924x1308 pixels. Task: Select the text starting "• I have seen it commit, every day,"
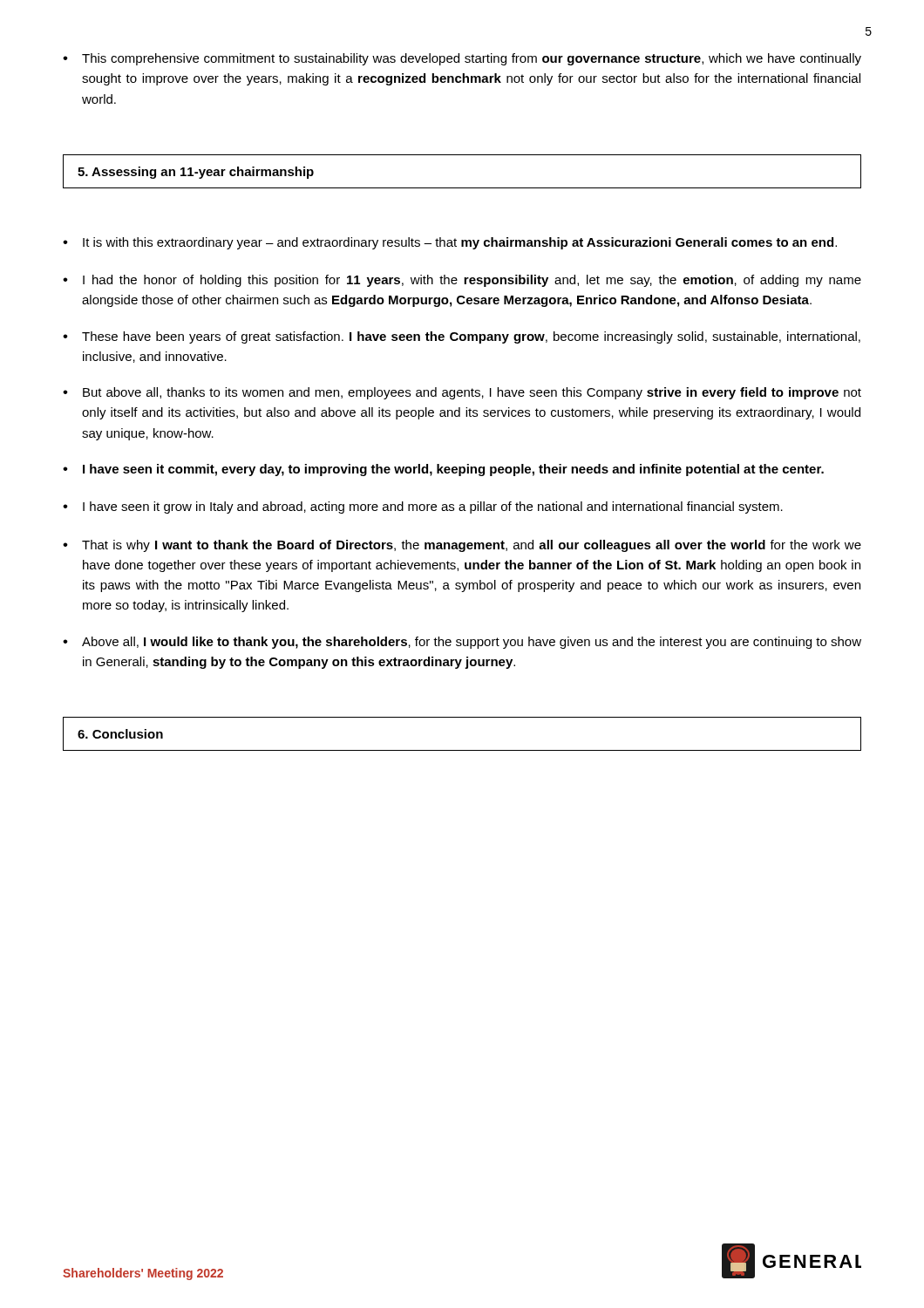[x=462, y=470]
